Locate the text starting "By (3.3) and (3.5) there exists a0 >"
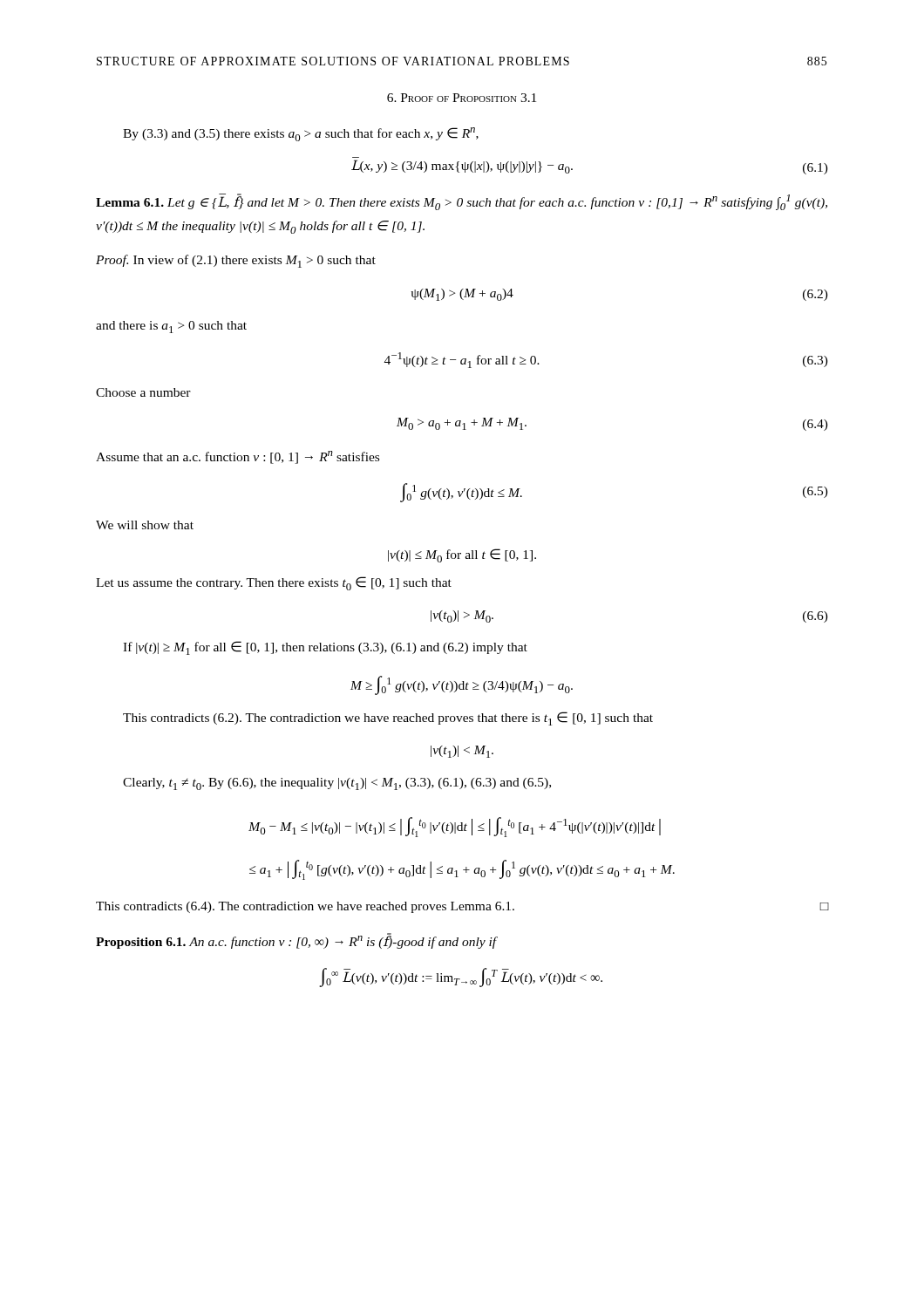Viewport: 924px width, 1308px height. [x=301, y=133]
